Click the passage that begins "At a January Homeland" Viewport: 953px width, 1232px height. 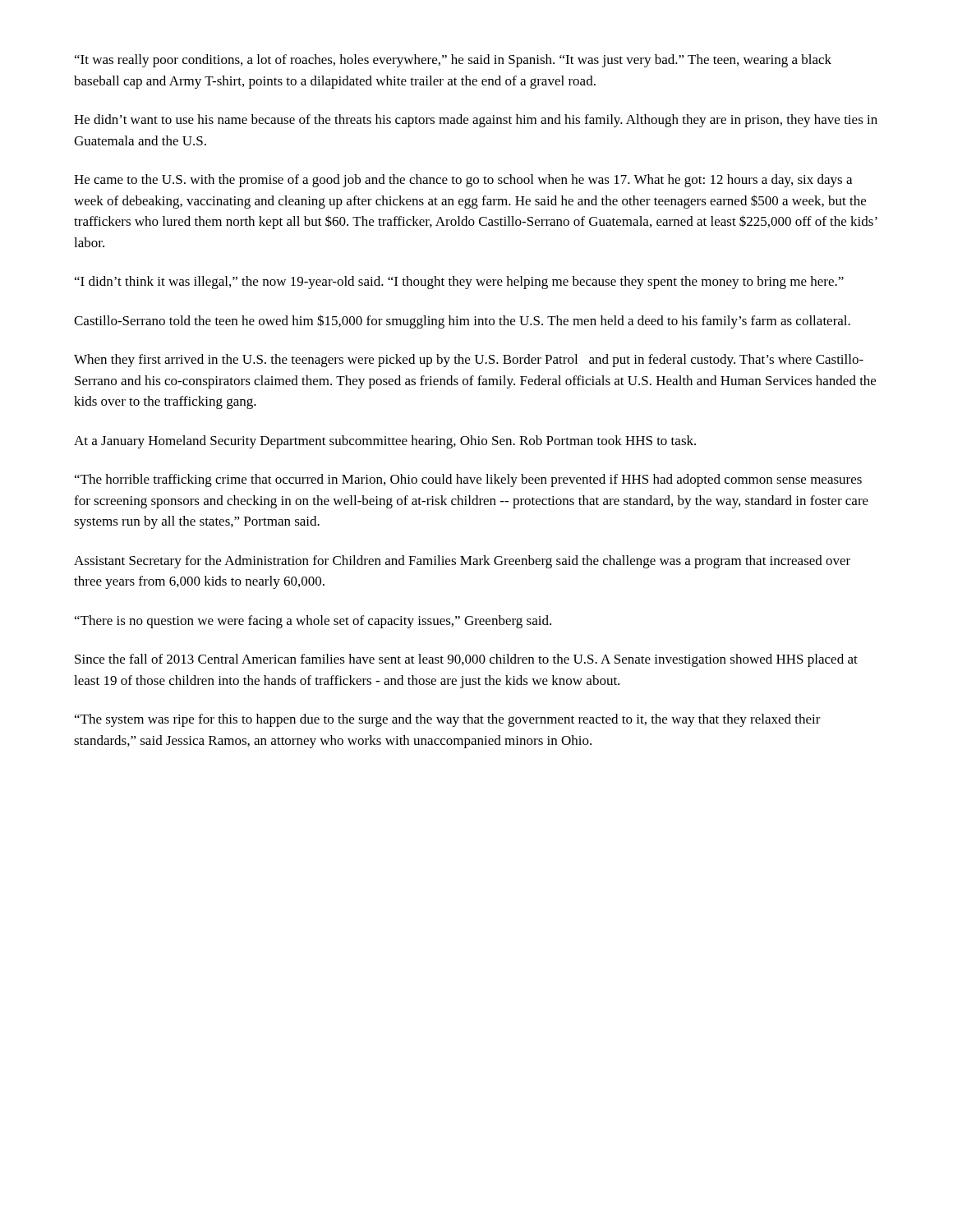tap(385, 440)
